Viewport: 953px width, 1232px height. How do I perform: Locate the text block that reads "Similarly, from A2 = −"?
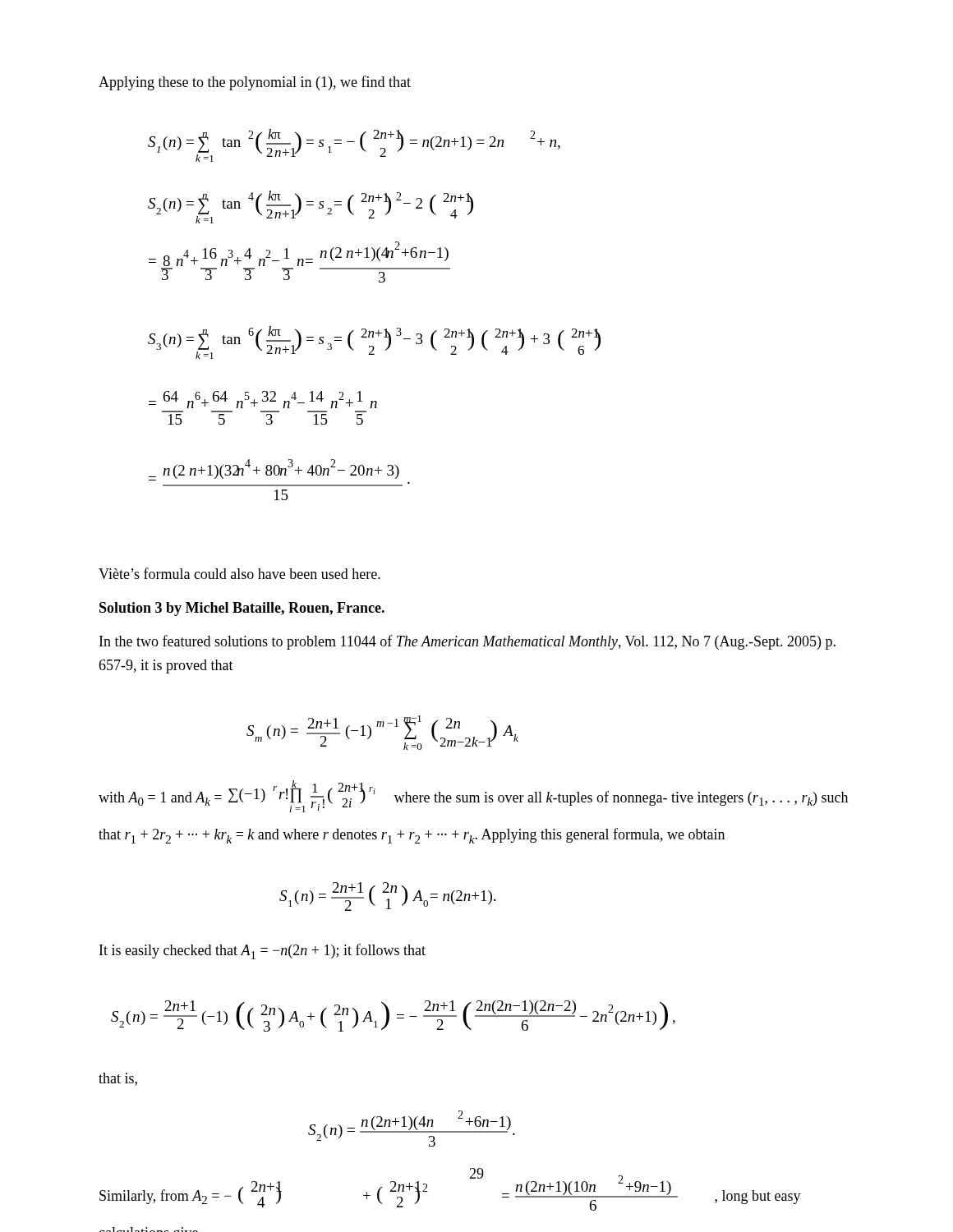tap(240, 1192)
